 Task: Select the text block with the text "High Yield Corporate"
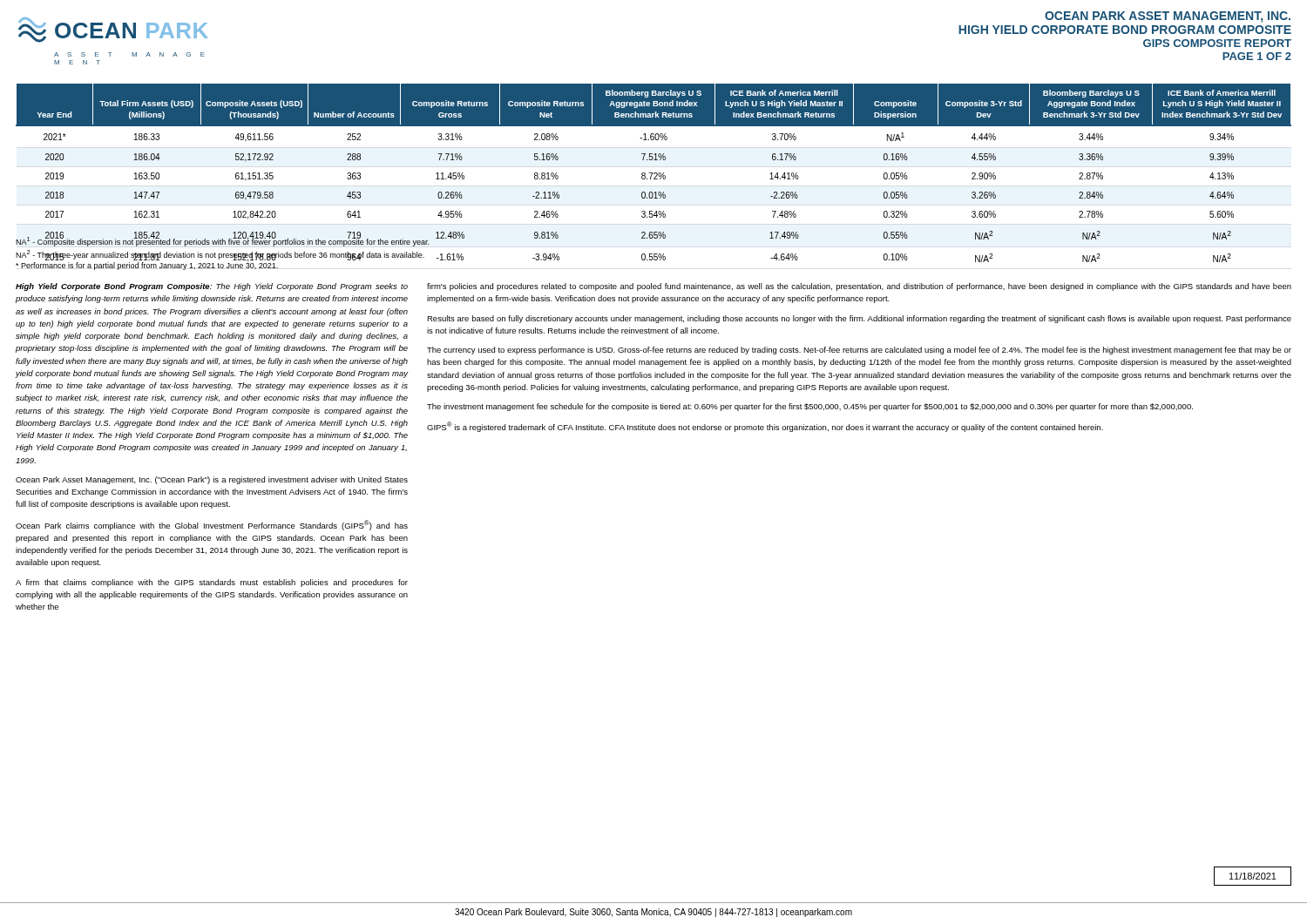pos(212,373)
